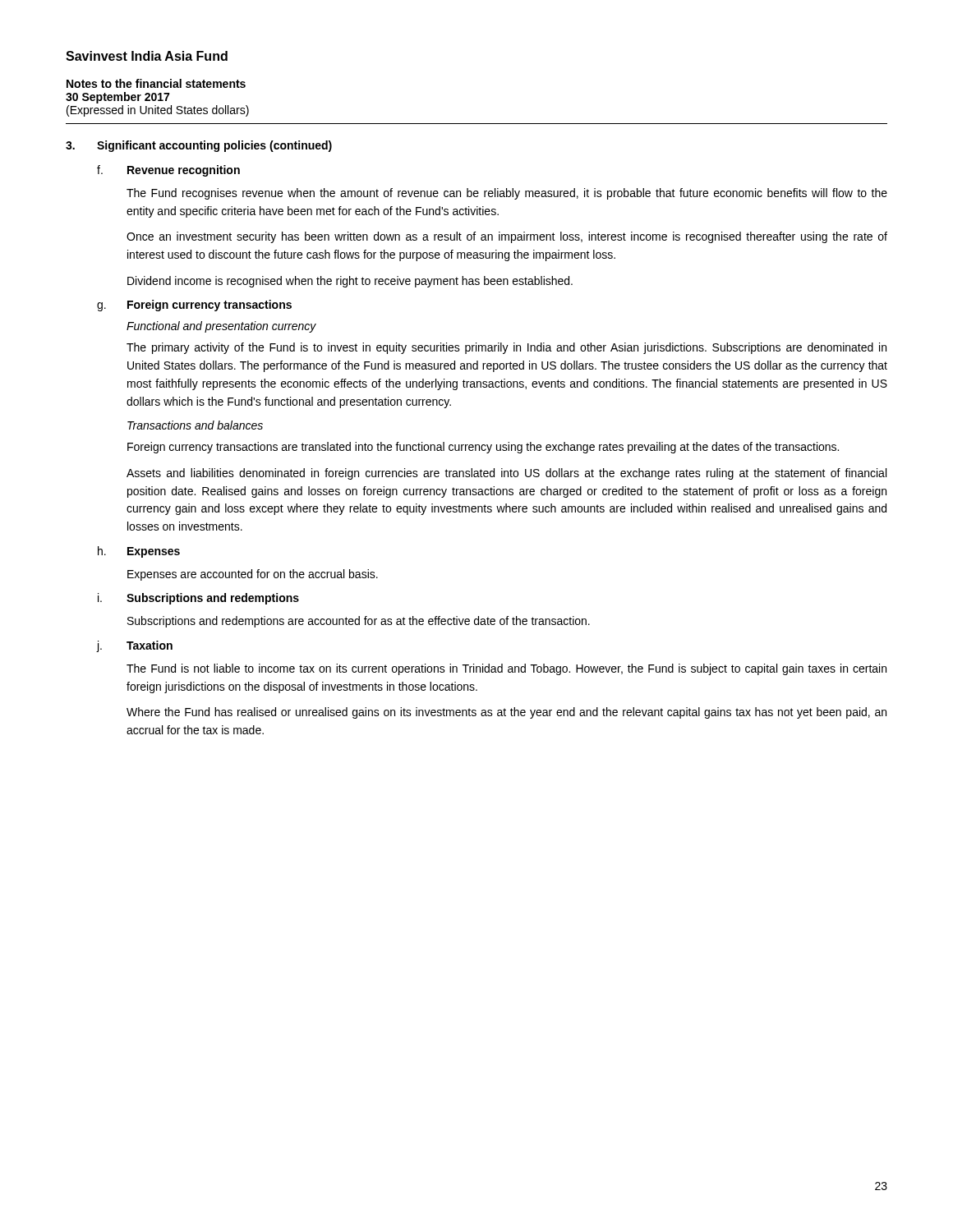Locate the section header with the text "h. Expenses"

pyautogui.click(x=139, y=551)
